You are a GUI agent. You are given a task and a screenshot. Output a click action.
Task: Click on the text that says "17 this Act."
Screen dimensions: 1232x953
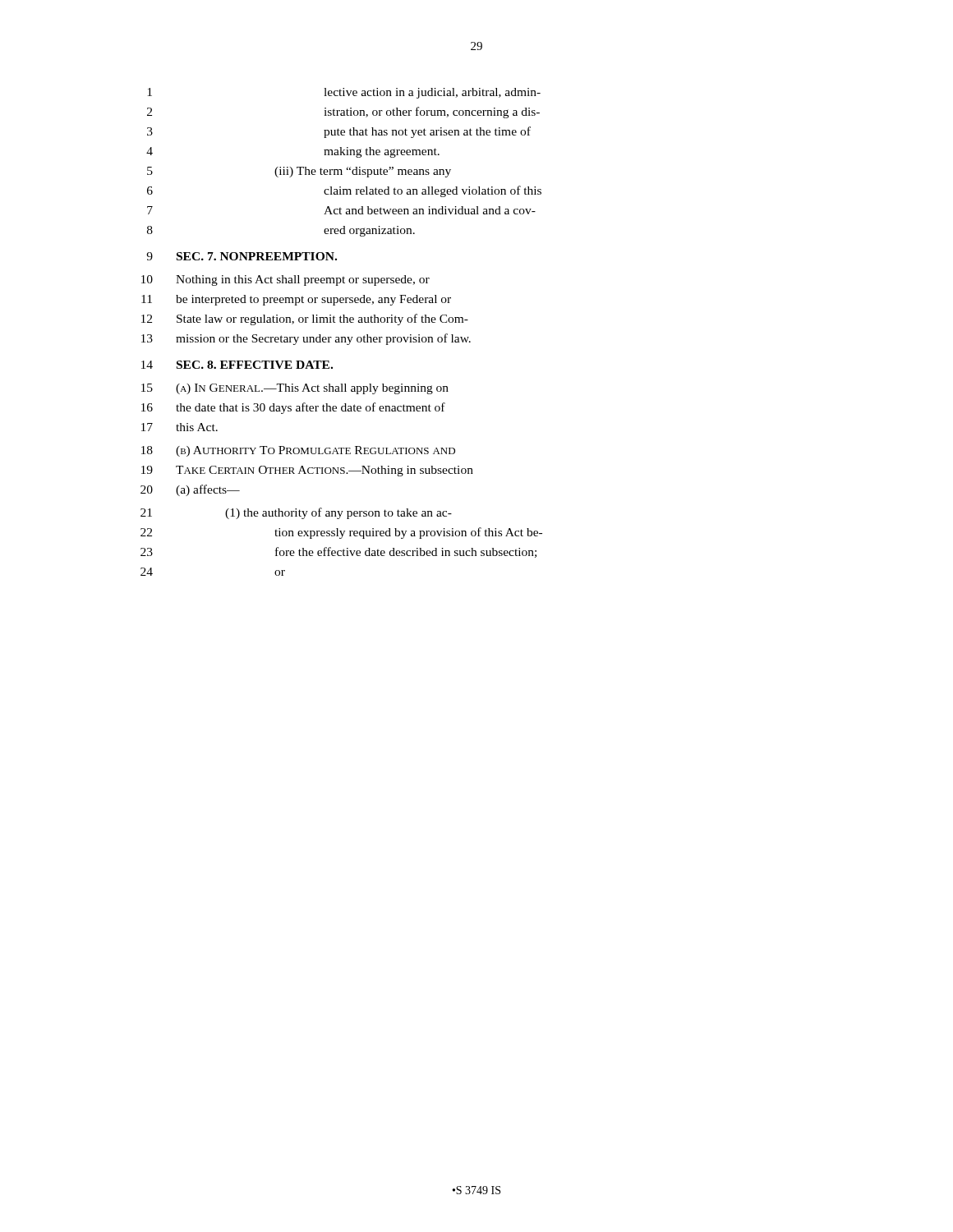pyautogui.click(x=180, y=427)
